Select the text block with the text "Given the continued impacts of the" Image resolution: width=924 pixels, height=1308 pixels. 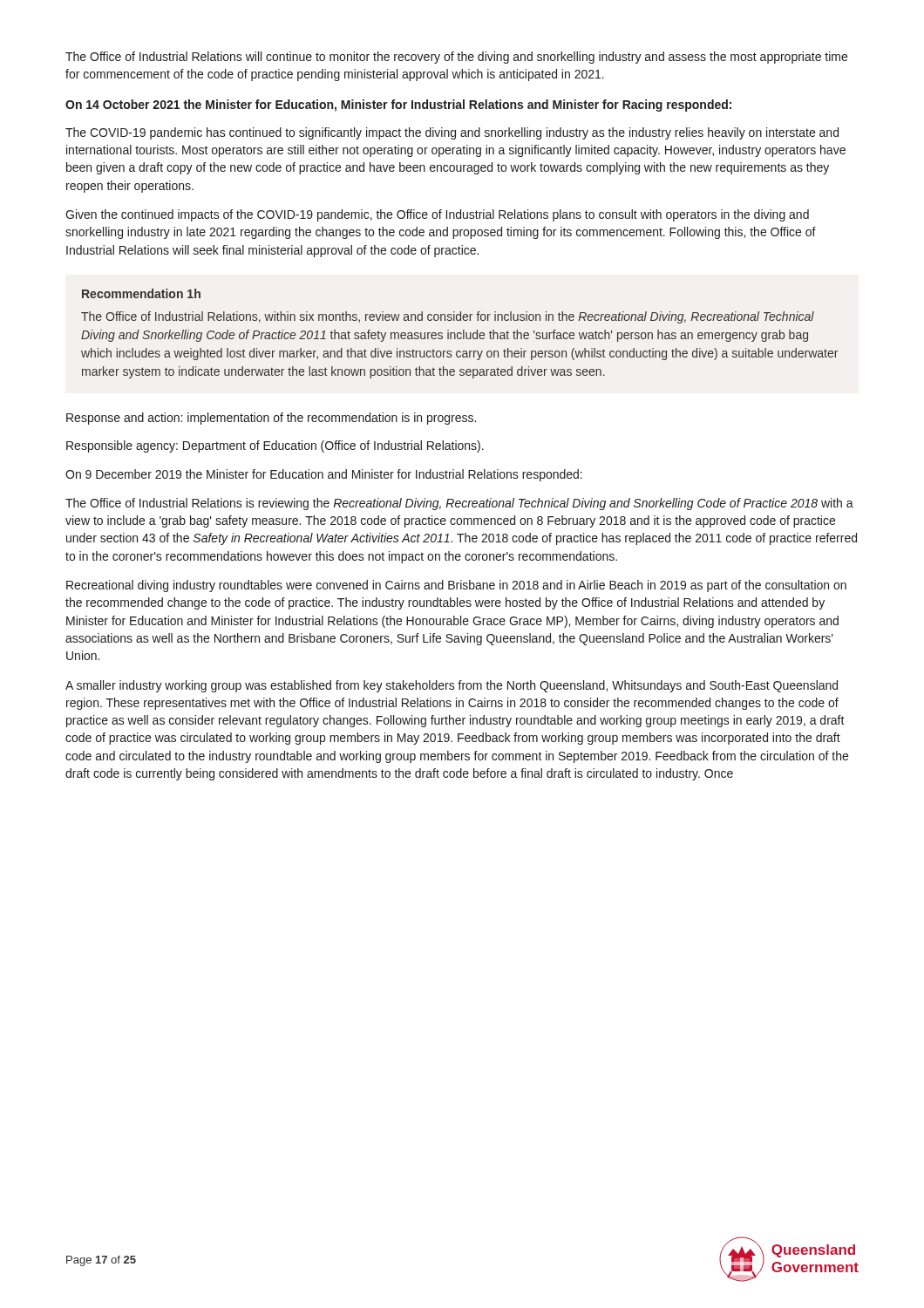(462, 232)
